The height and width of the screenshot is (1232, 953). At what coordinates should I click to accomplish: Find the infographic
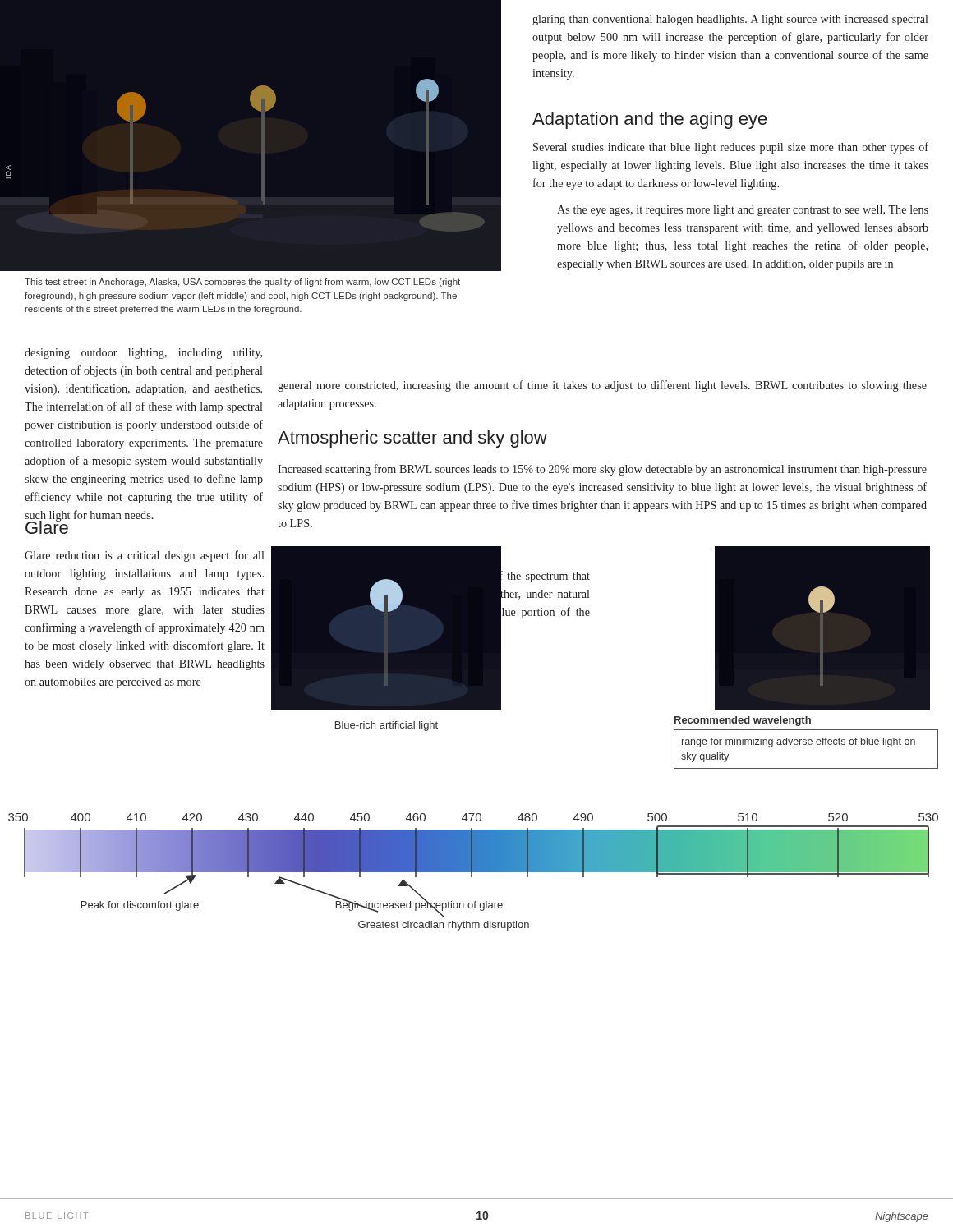tap(476, 850)
